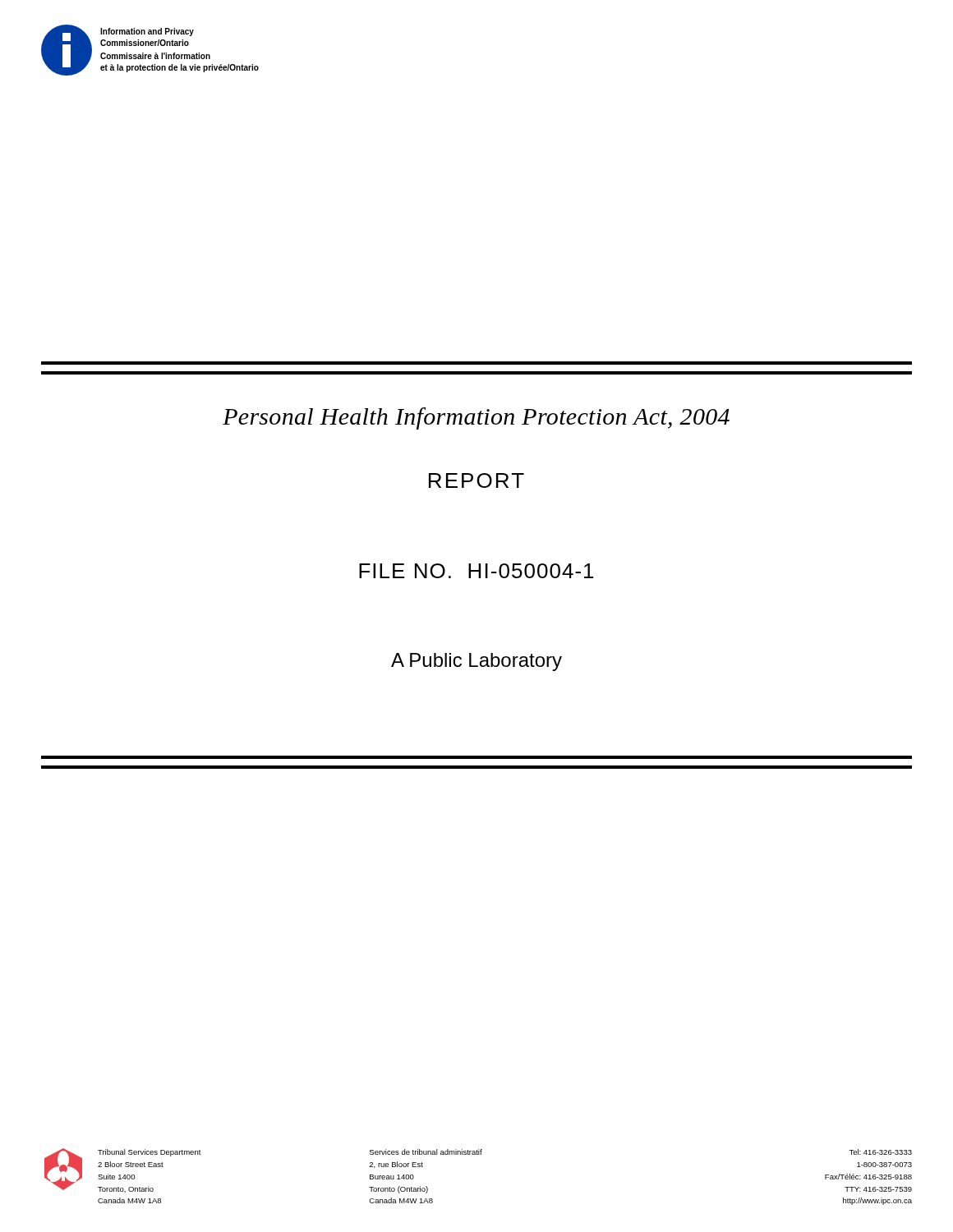Locate the section header containing "FILE NO. HI-050004-1"
Screen dimensions: 1232x953
point(476,571)
